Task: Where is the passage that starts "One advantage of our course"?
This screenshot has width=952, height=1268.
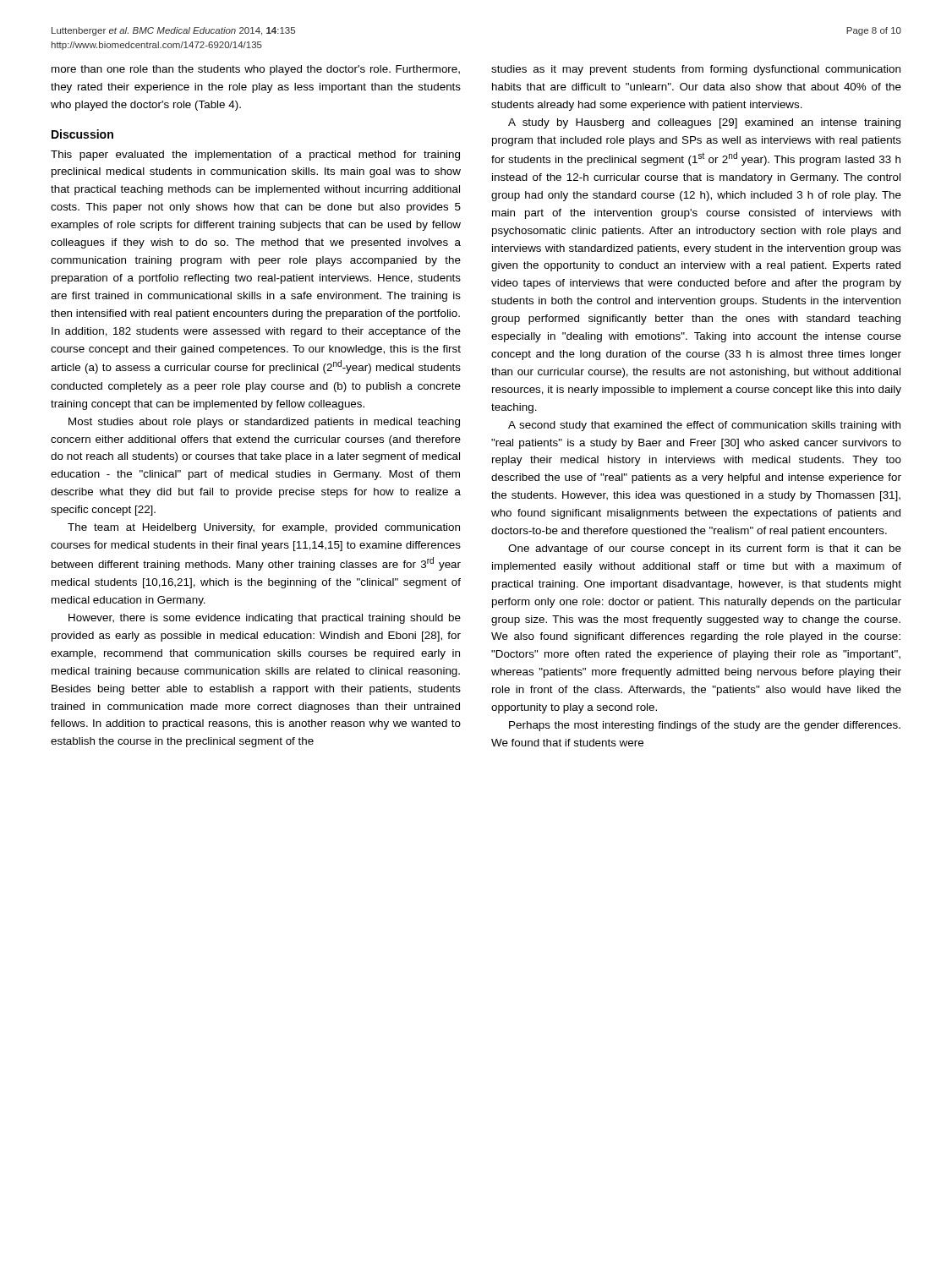Action: click(x=696, y=628)
